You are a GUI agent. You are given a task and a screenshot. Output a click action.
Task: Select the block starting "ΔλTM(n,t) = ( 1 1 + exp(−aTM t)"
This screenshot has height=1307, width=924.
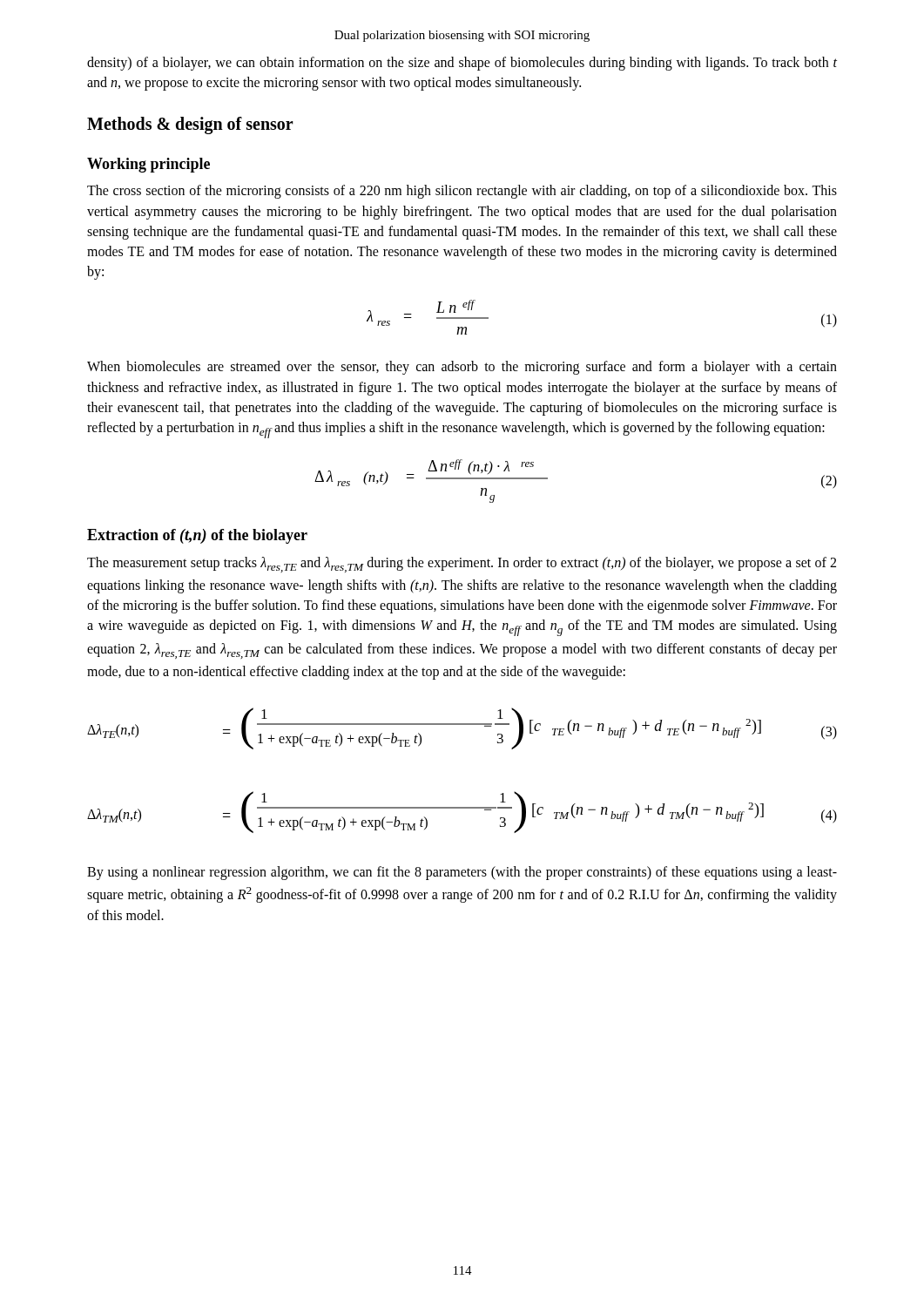coord(462,816)
